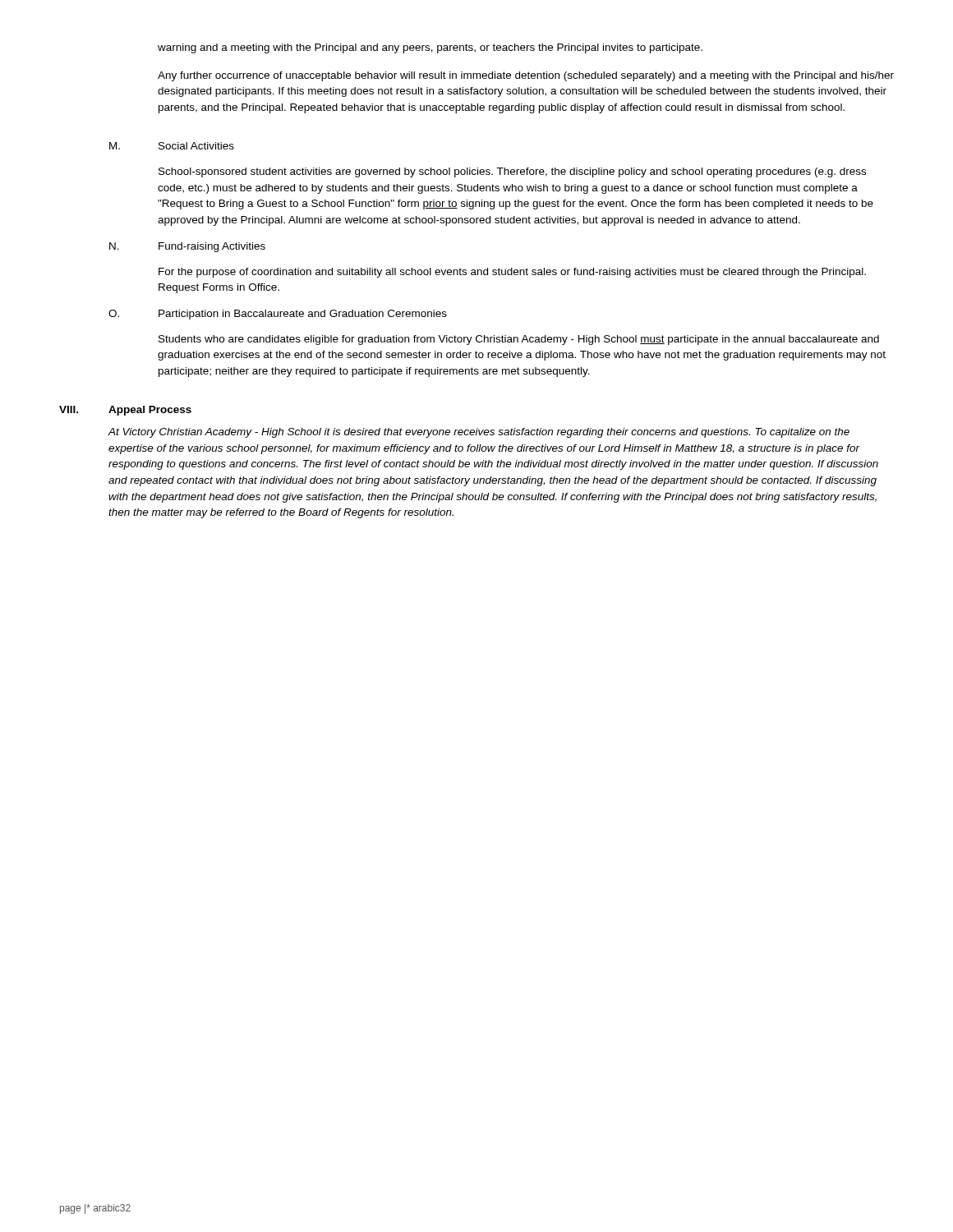Find the text block containing "At Victory Christian Academy"
Viewport: 953px width, 1232px height.
501,472
